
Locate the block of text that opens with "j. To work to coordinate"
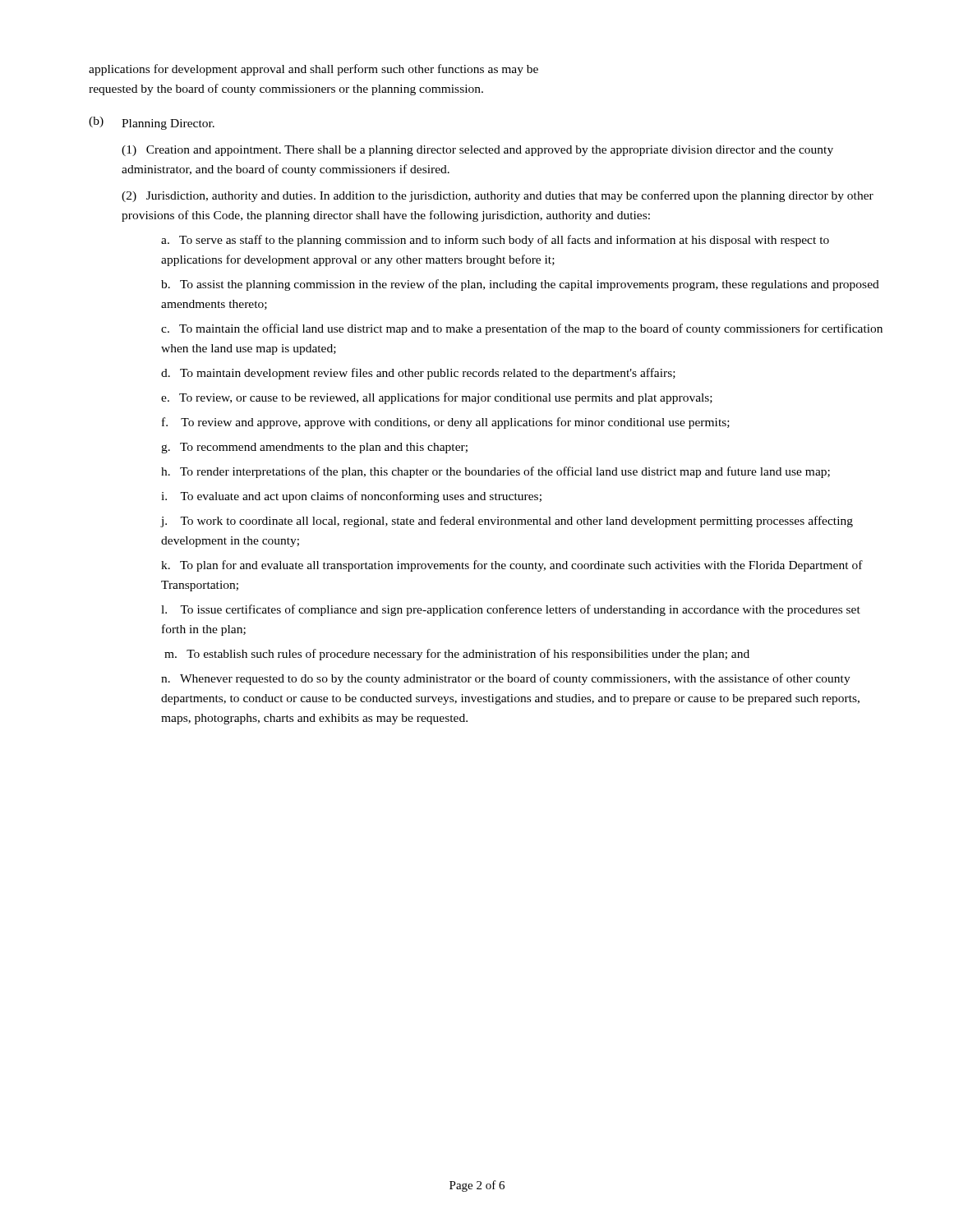(507, 530)
